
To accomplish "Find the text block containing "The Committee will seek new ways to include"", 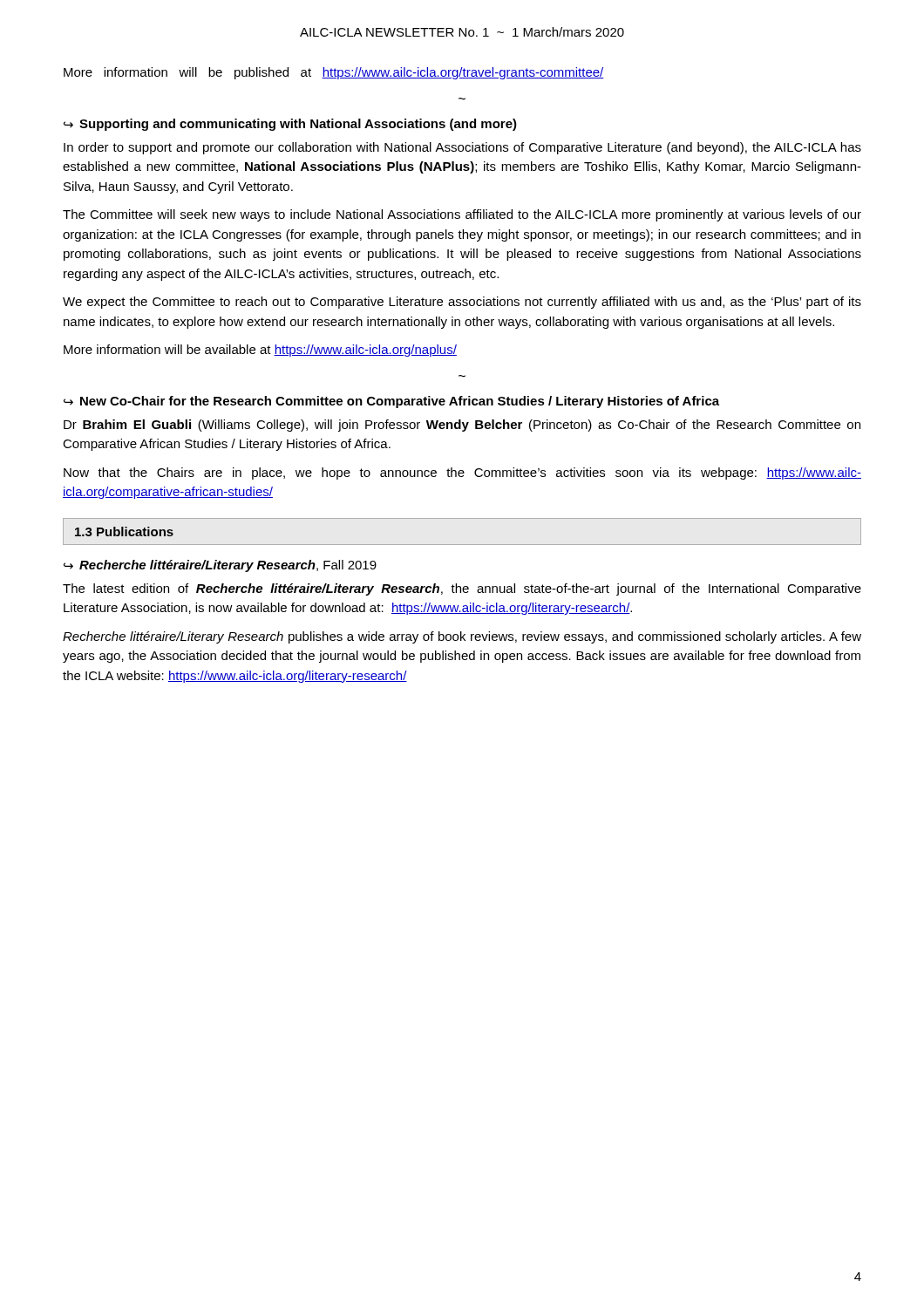I will (x=462, y=244).
